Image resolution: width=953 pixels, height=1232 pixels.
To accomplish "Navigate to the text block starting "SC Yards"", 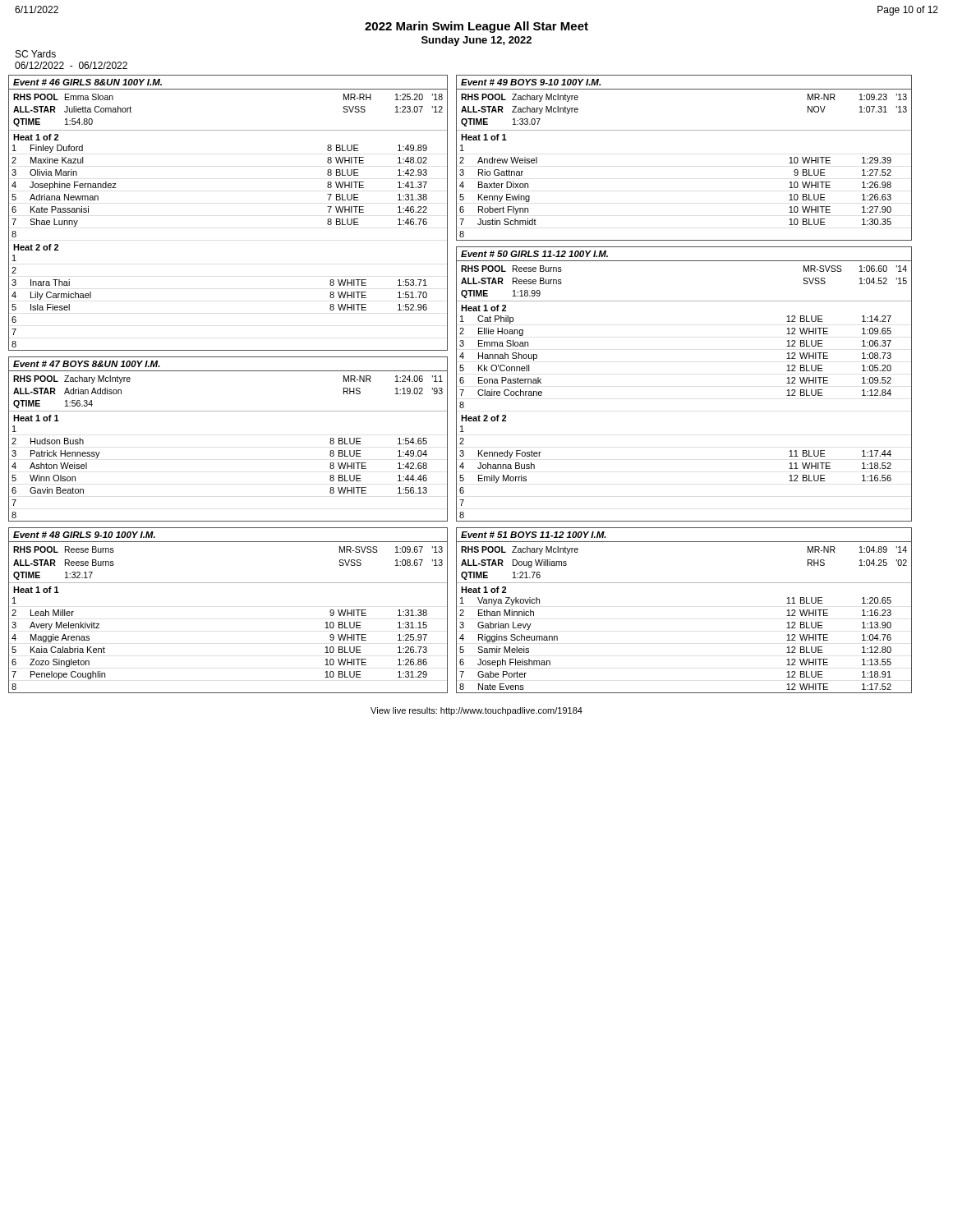I will pos(35,54).
